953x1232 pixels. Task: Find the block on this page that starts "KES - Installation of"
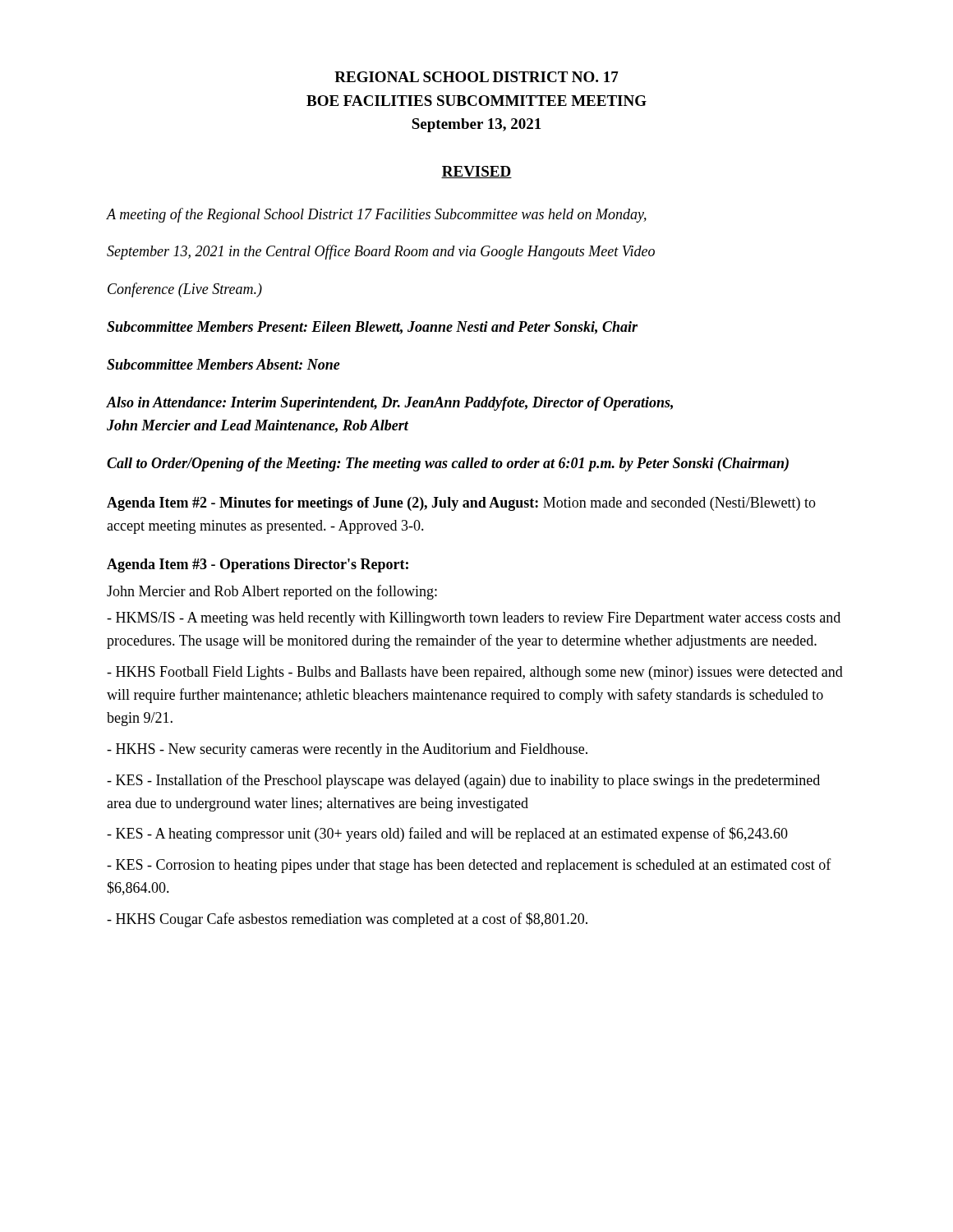(463, 791)
